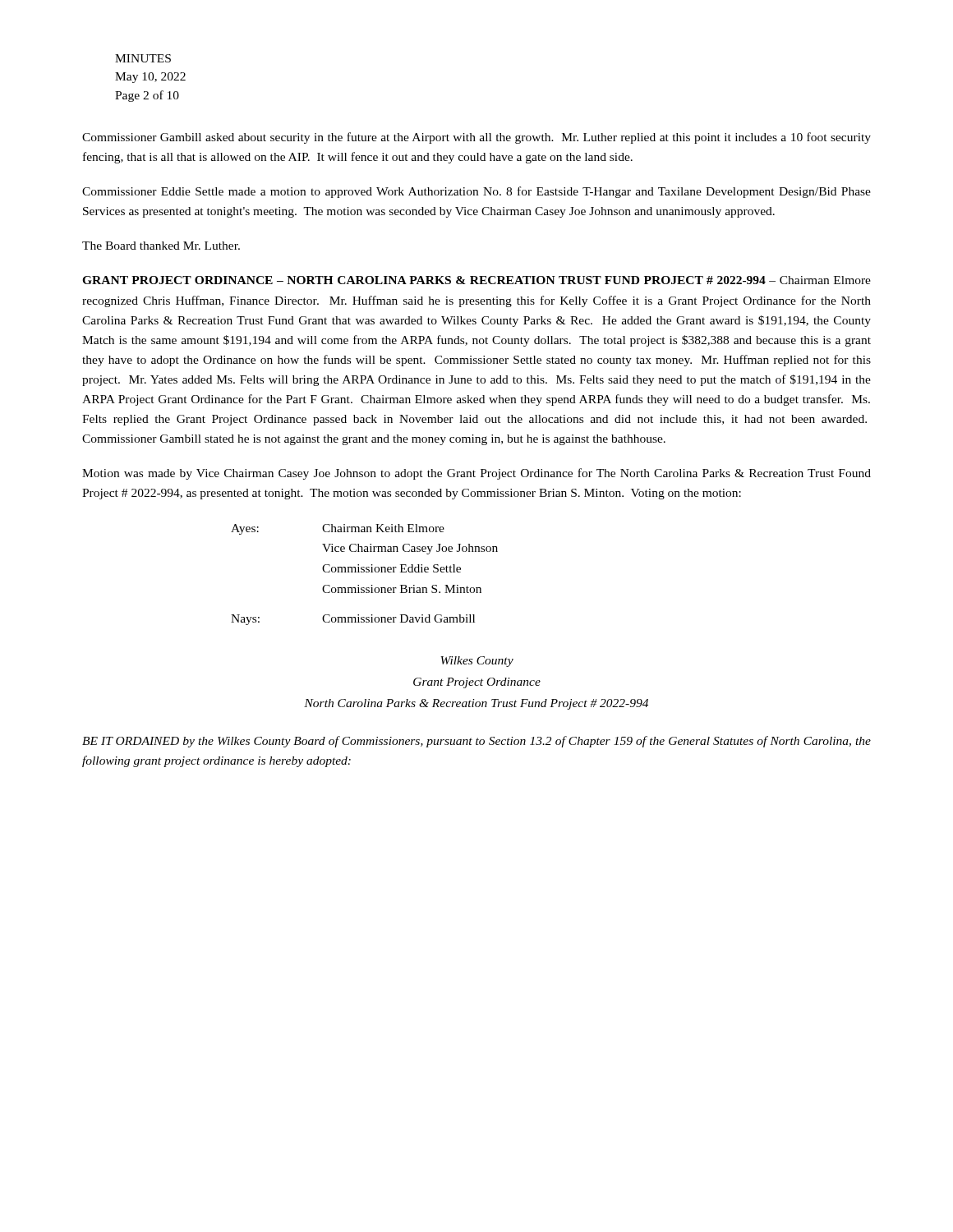Find the element starting "Motion was made by Vice Chairman"
The width and height of the screenshot is (953, 1232).
476,482
